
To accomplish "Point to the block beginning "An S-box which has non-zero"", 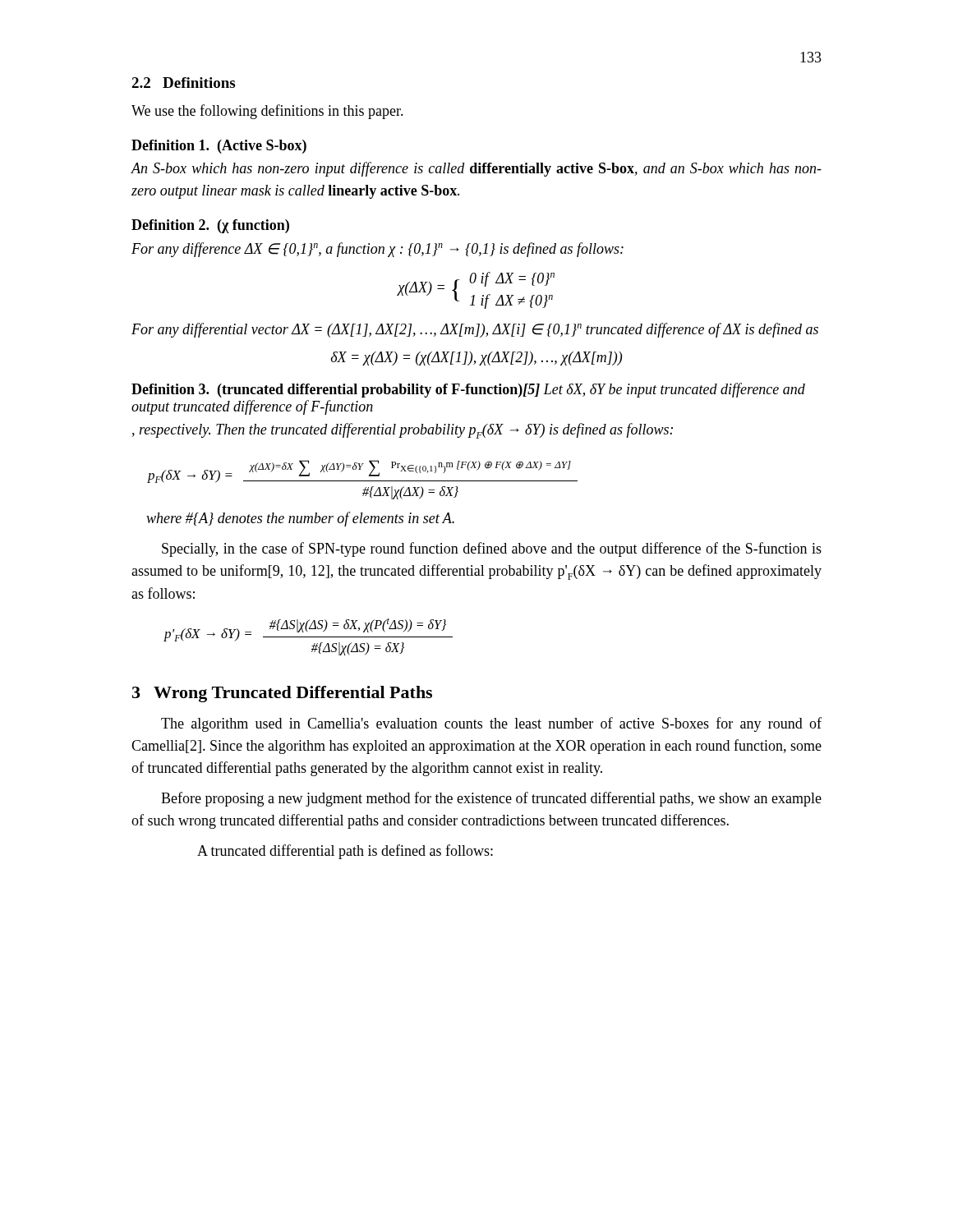I will click(x=476, y=179).
